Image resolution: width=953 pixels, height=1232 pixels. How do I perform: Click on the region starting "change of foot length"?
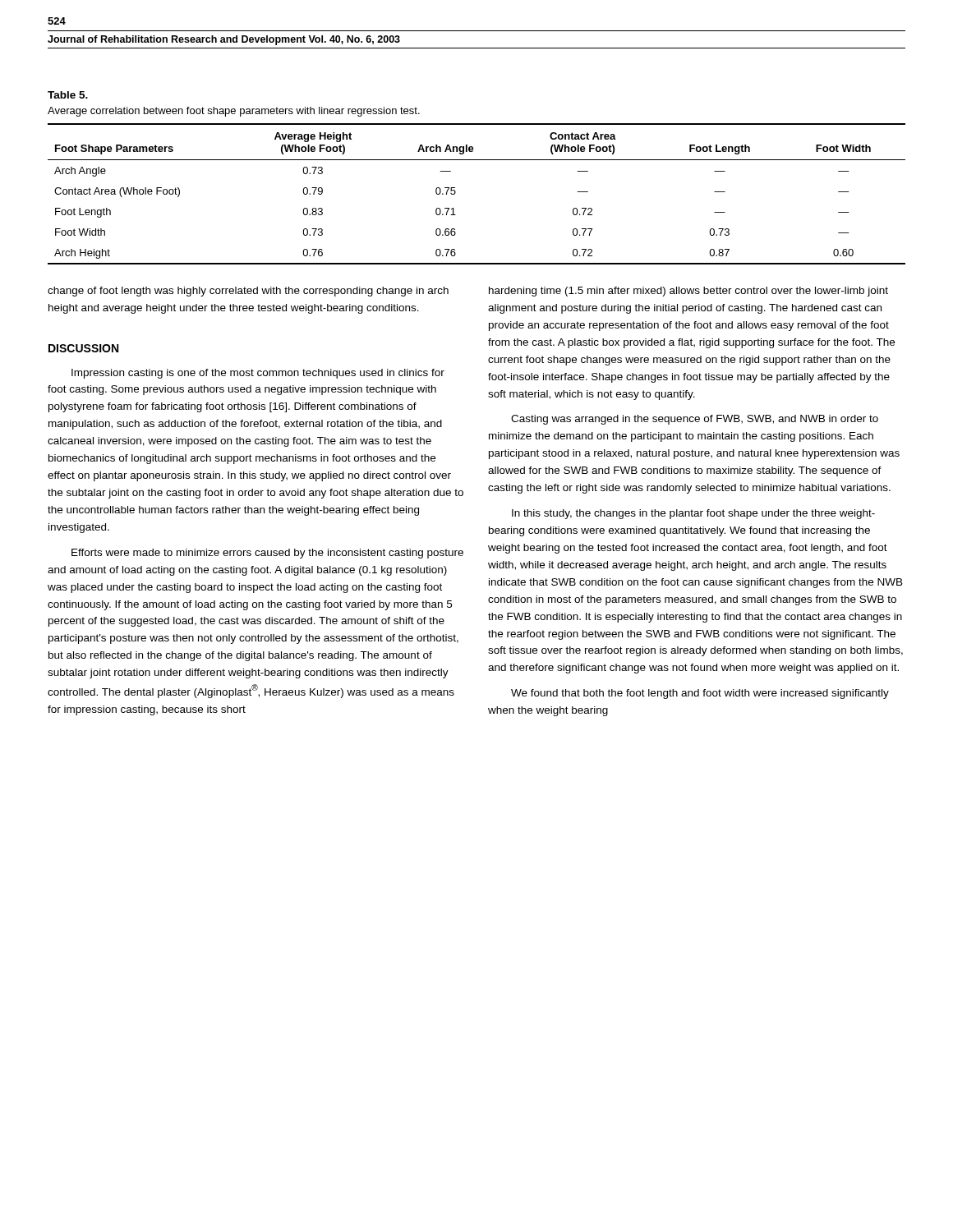point(248,299)
